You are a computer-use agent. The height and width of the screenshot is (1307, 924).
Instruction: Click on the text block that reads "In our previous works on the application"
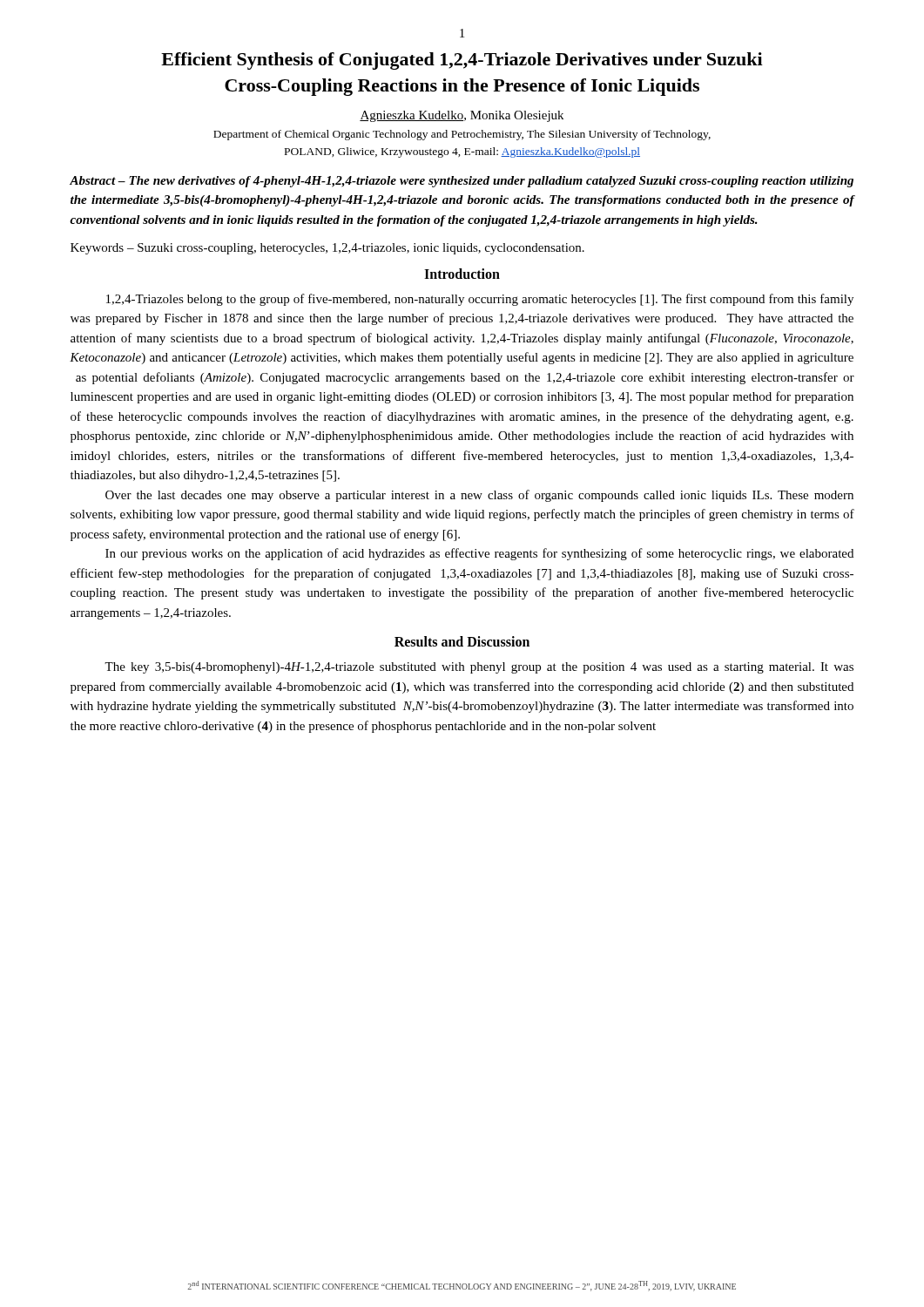point(462,583)
